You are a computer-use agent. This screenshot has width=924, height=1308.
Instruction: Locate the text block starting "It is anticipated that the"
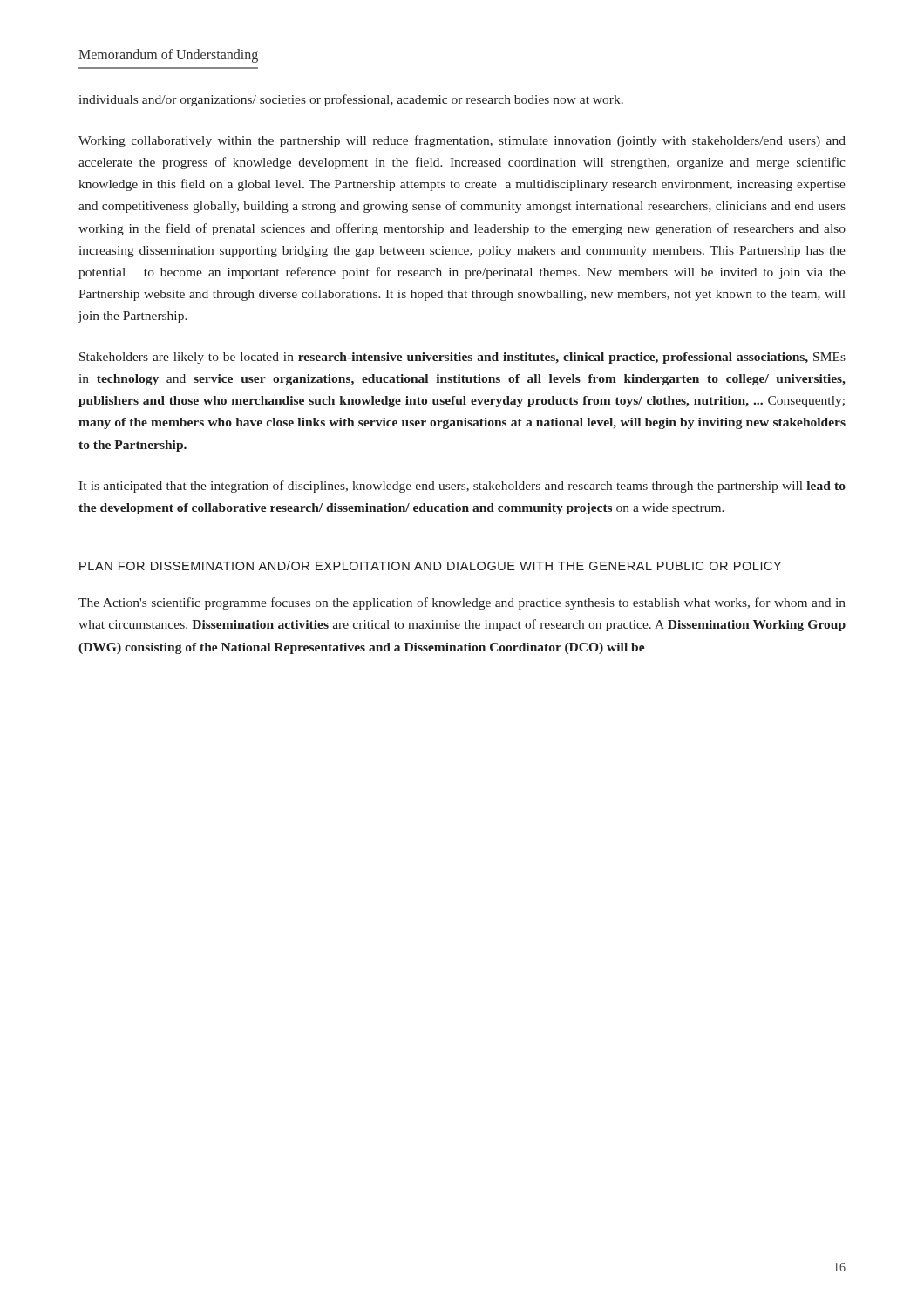pyautogui.click(x=462, y=496)
